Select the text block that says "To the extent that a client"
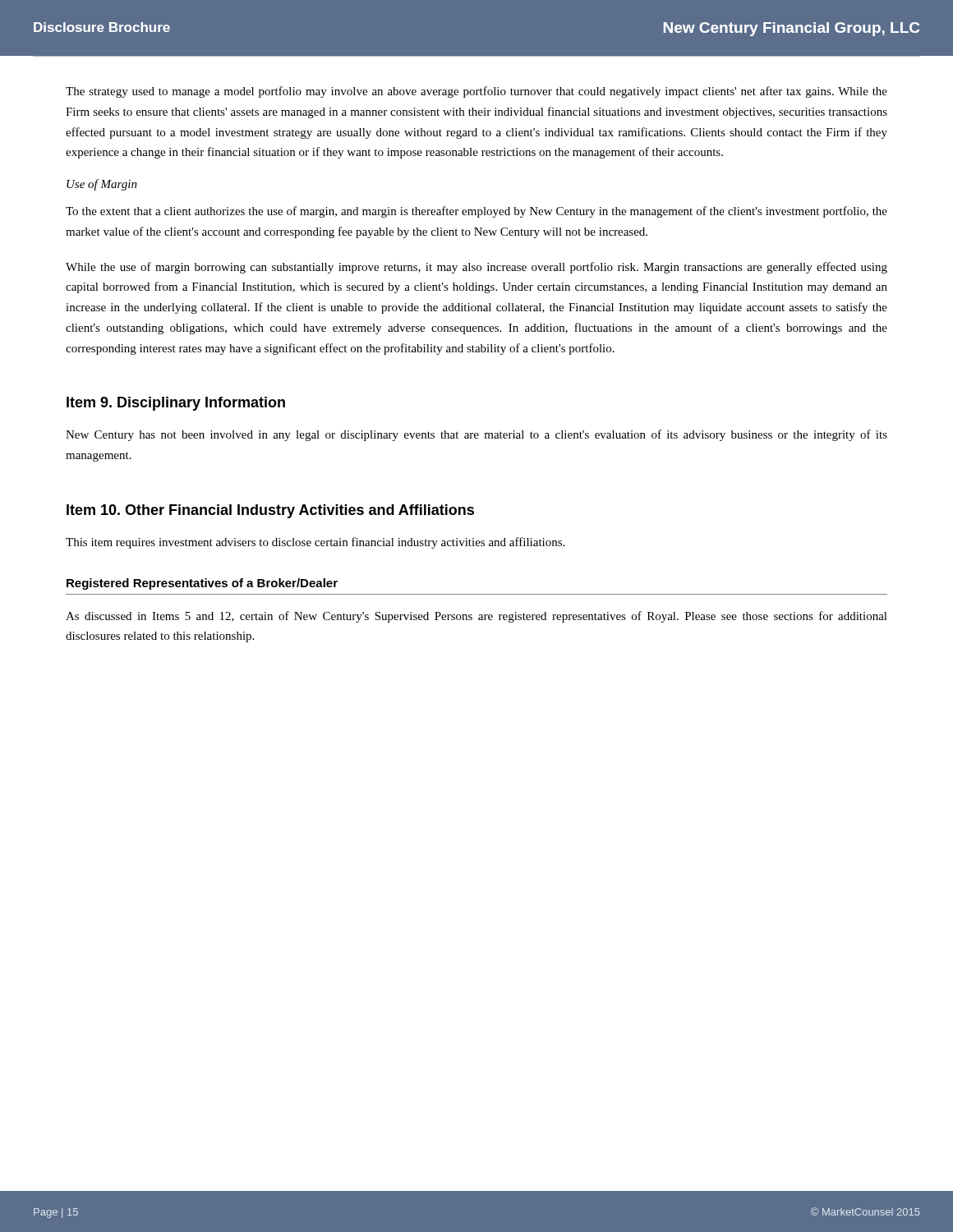 [476, 221]
